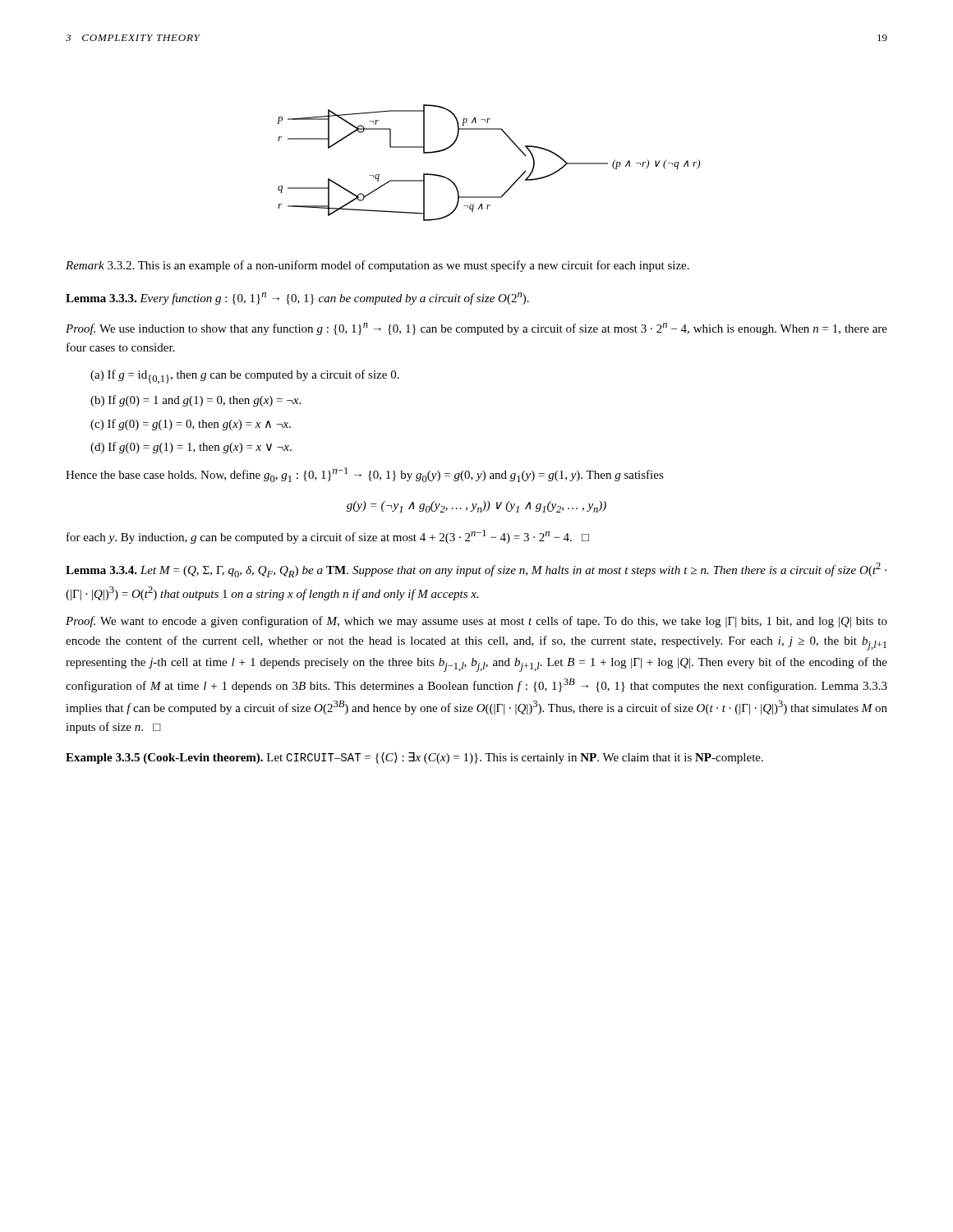Point to the block starting "Hence the base case holds. Now, define"

pyautogui.click(x=365, y=475)
